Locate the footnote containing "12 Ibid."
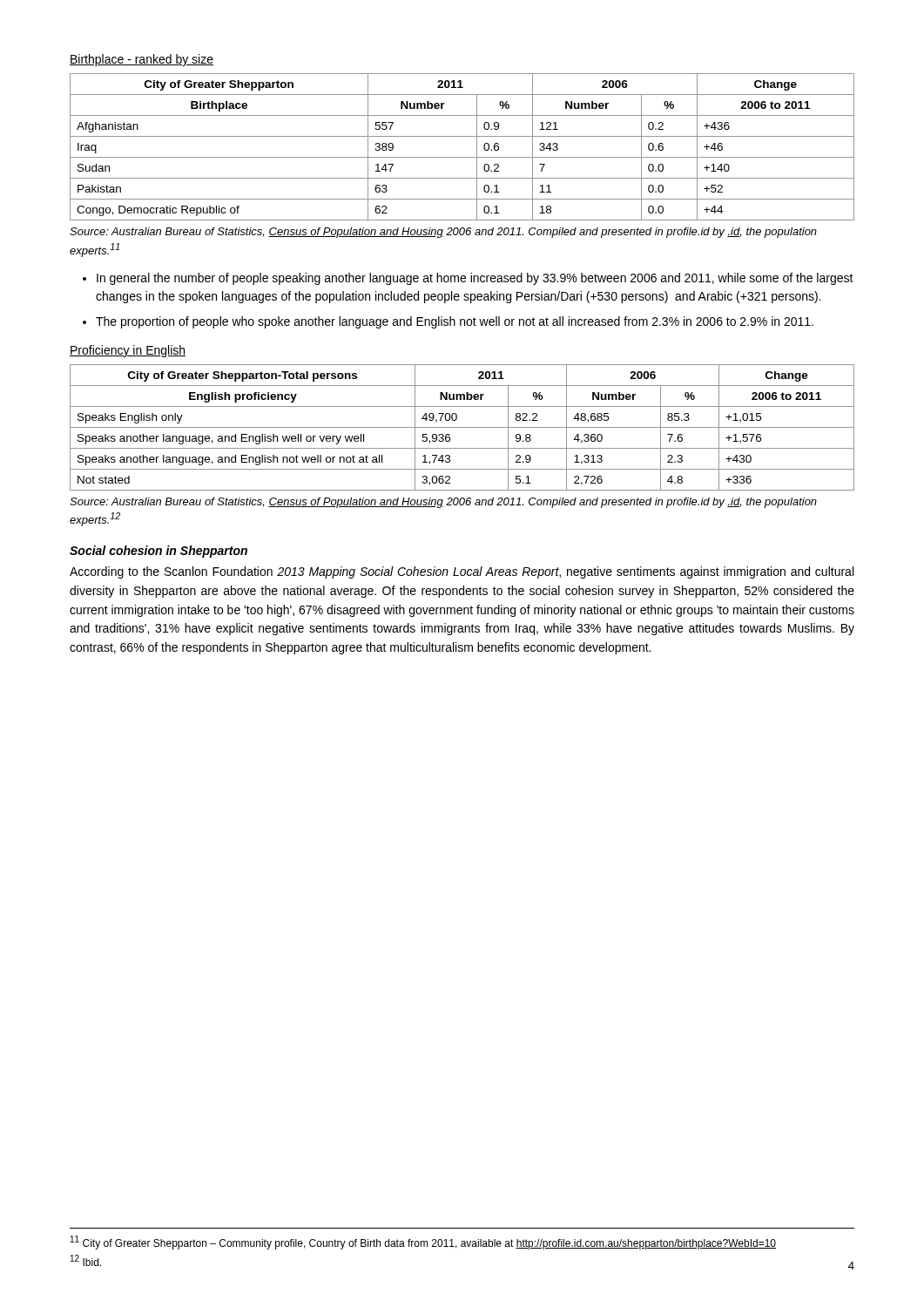The image size is (924, 1307). [x=86, y=1261]
